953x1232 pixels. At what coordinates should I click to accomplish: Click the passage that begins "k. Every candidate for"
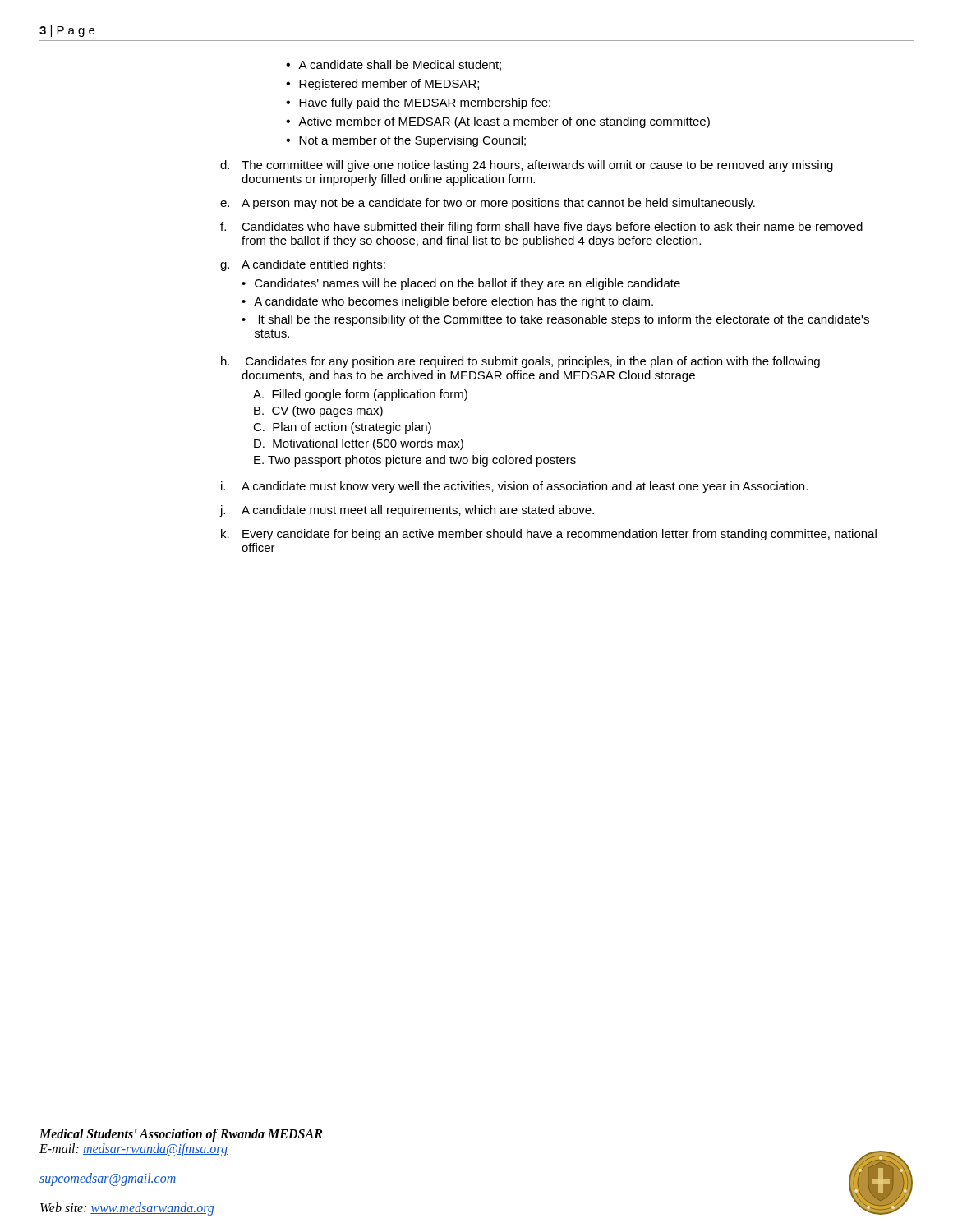(x=550, y=540)
